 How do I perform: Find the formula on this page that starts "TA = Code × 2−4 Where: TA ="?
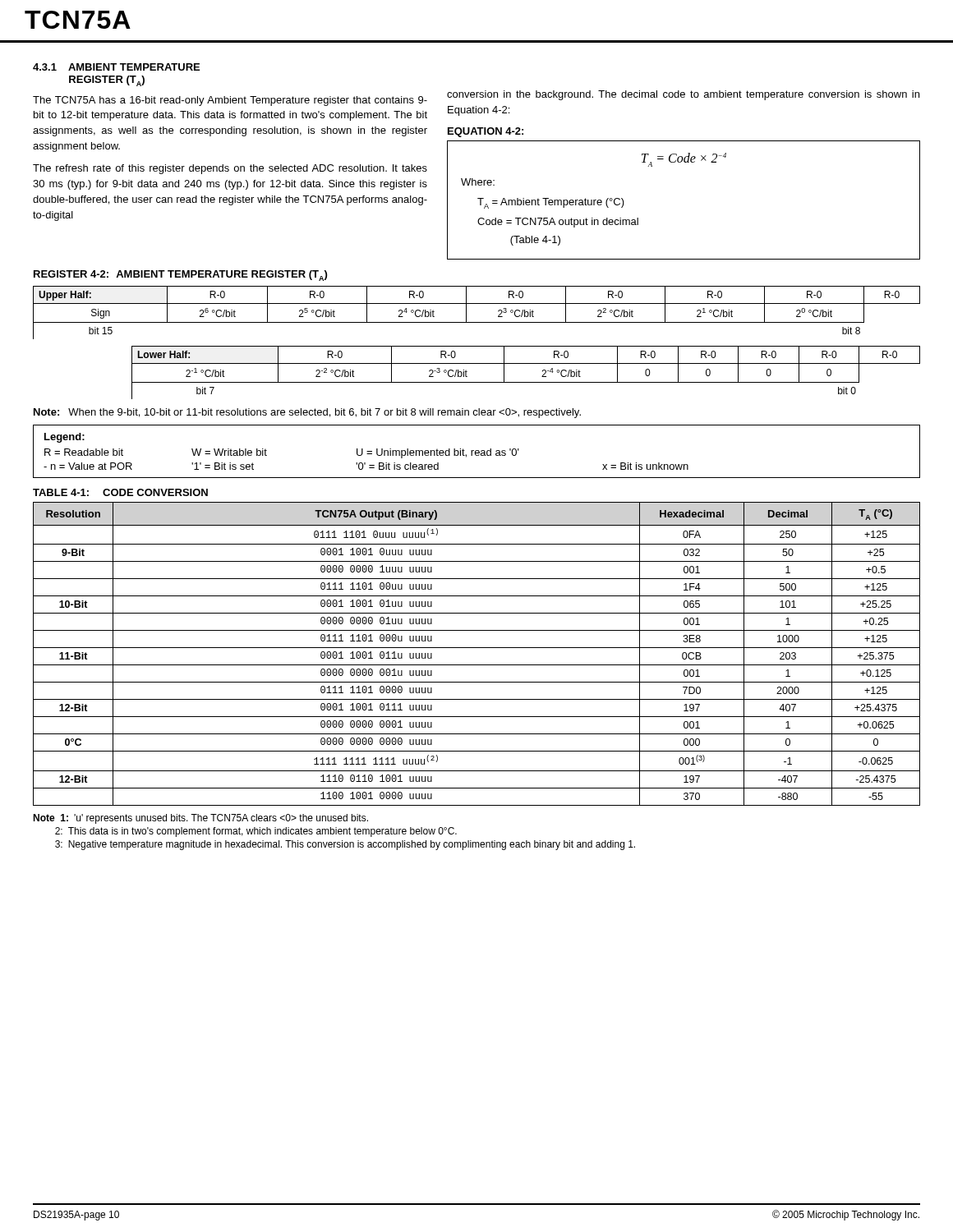point(684,160)
